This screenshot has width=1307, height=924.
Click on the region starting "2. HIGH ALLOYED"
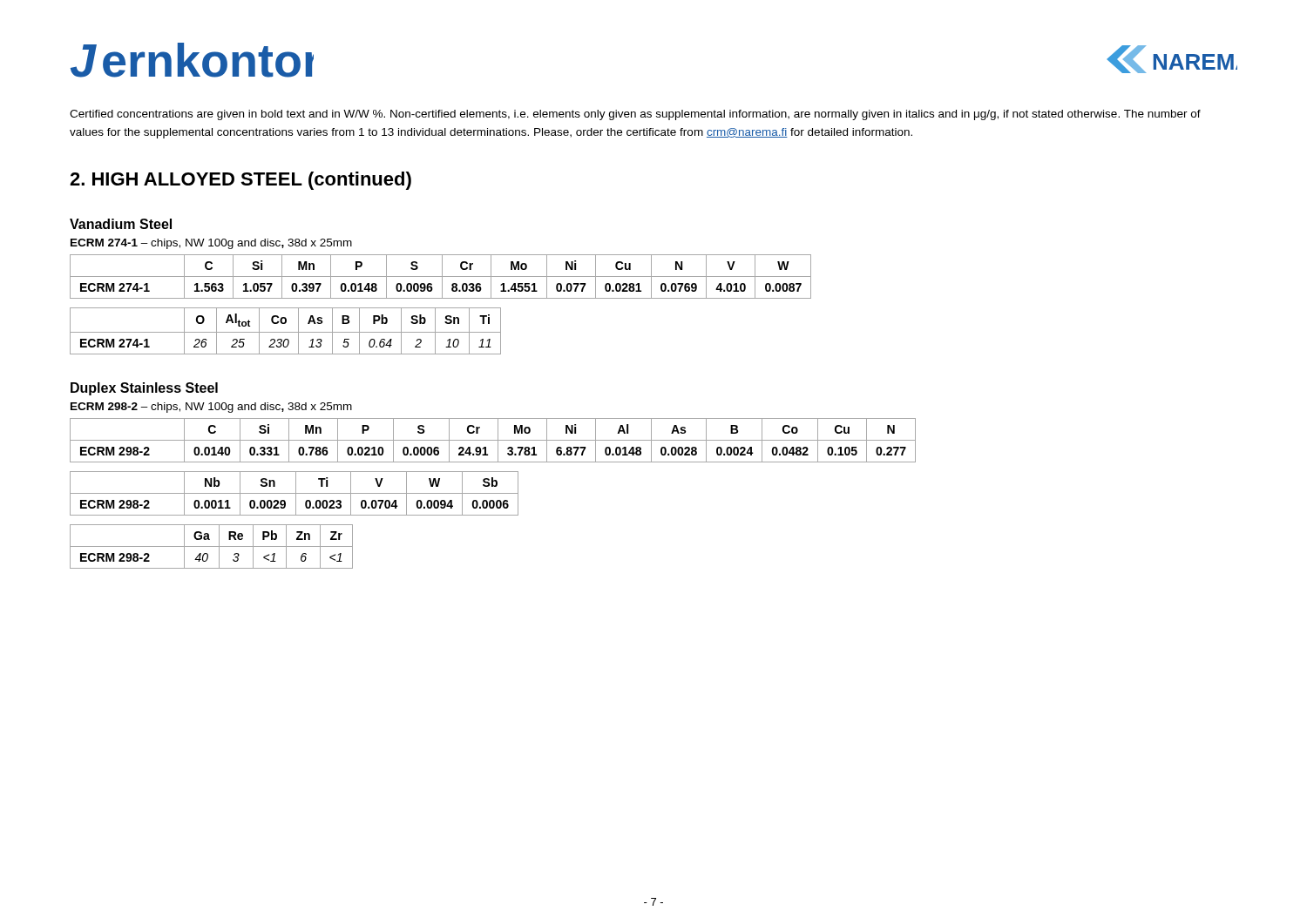tap(241, 179)
